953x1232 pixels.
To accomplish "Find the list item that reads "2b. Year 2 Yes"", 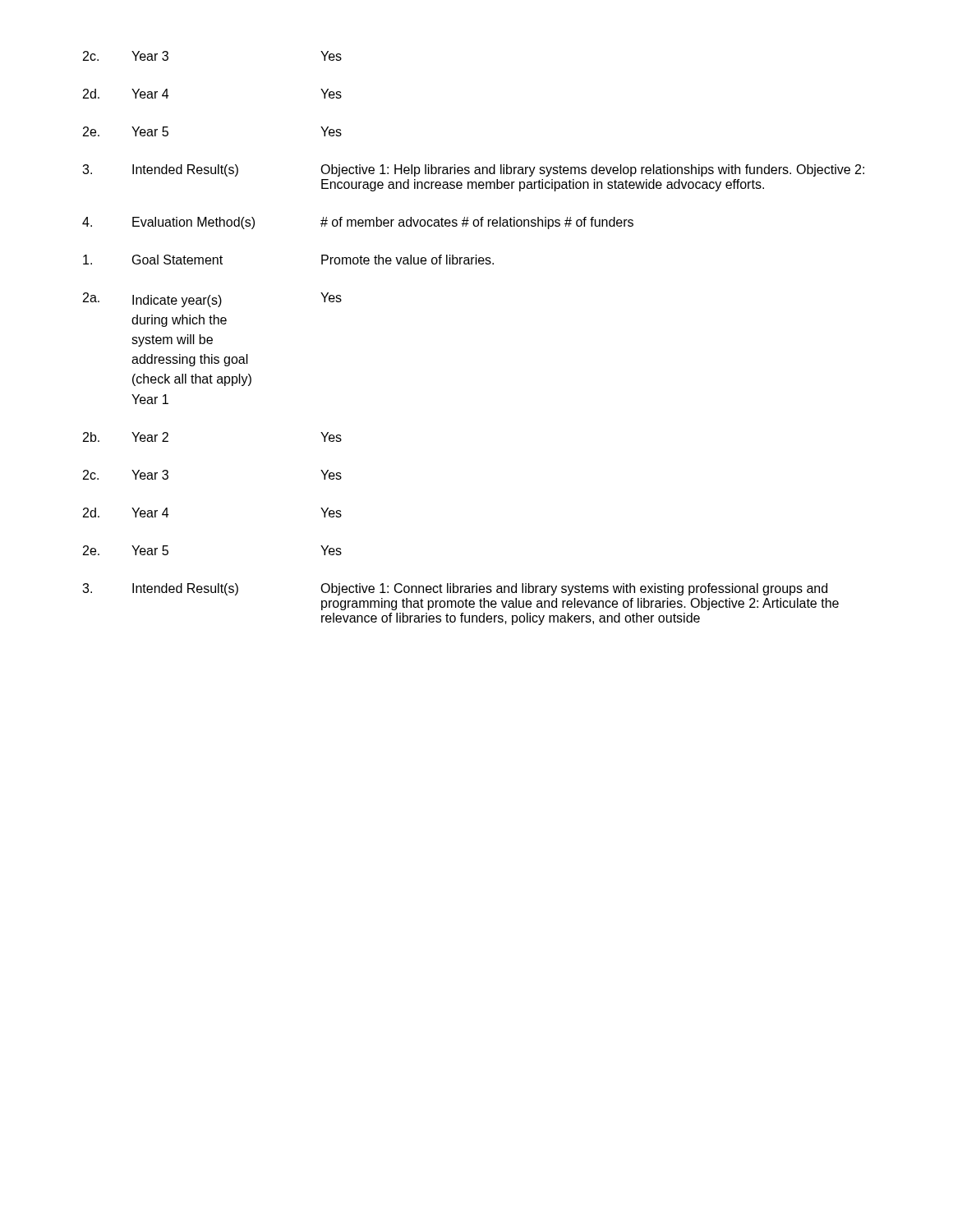I will pos(156,437).
